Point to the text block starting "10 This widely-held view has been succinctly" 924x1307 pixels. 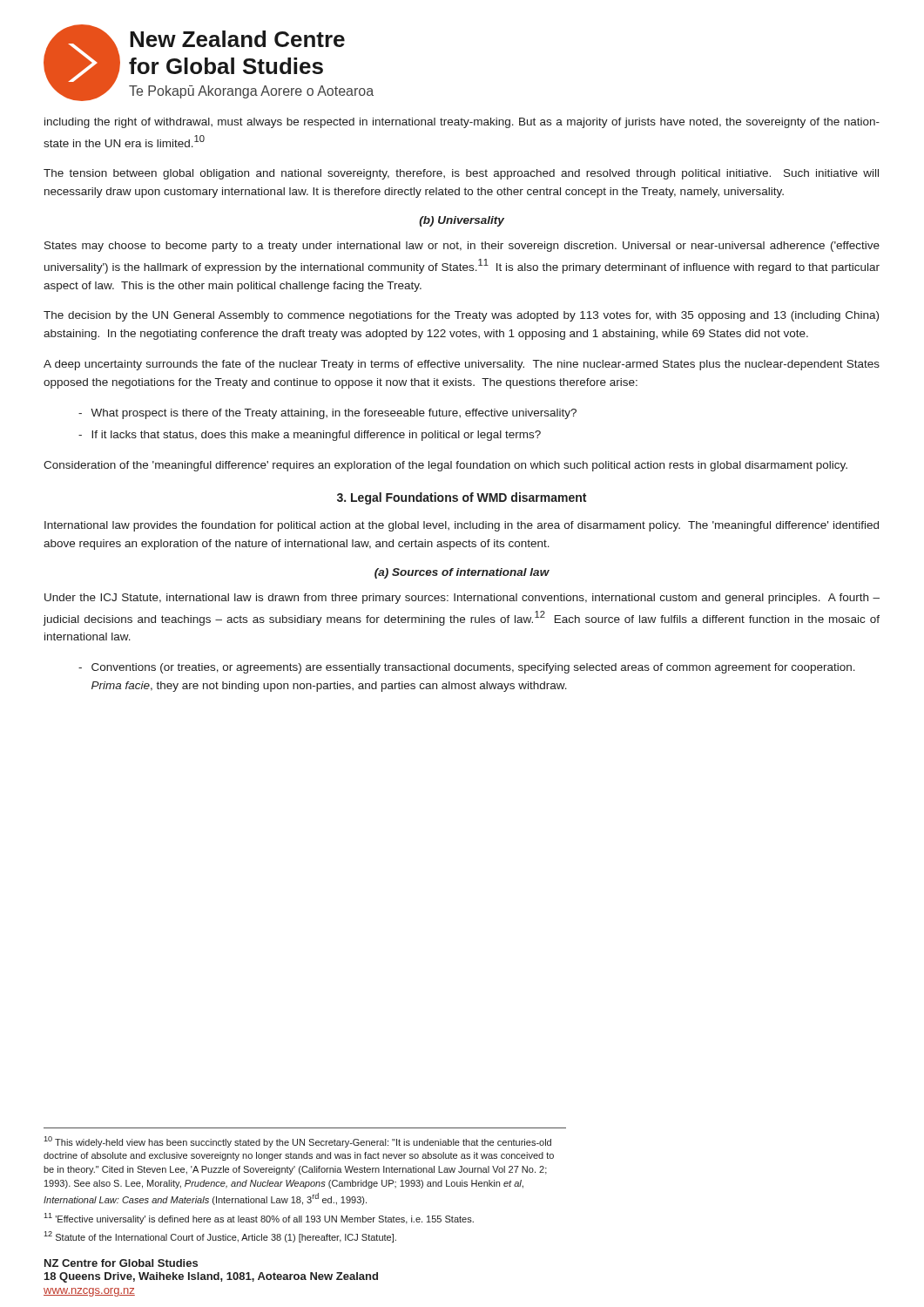click(305, 1189)
